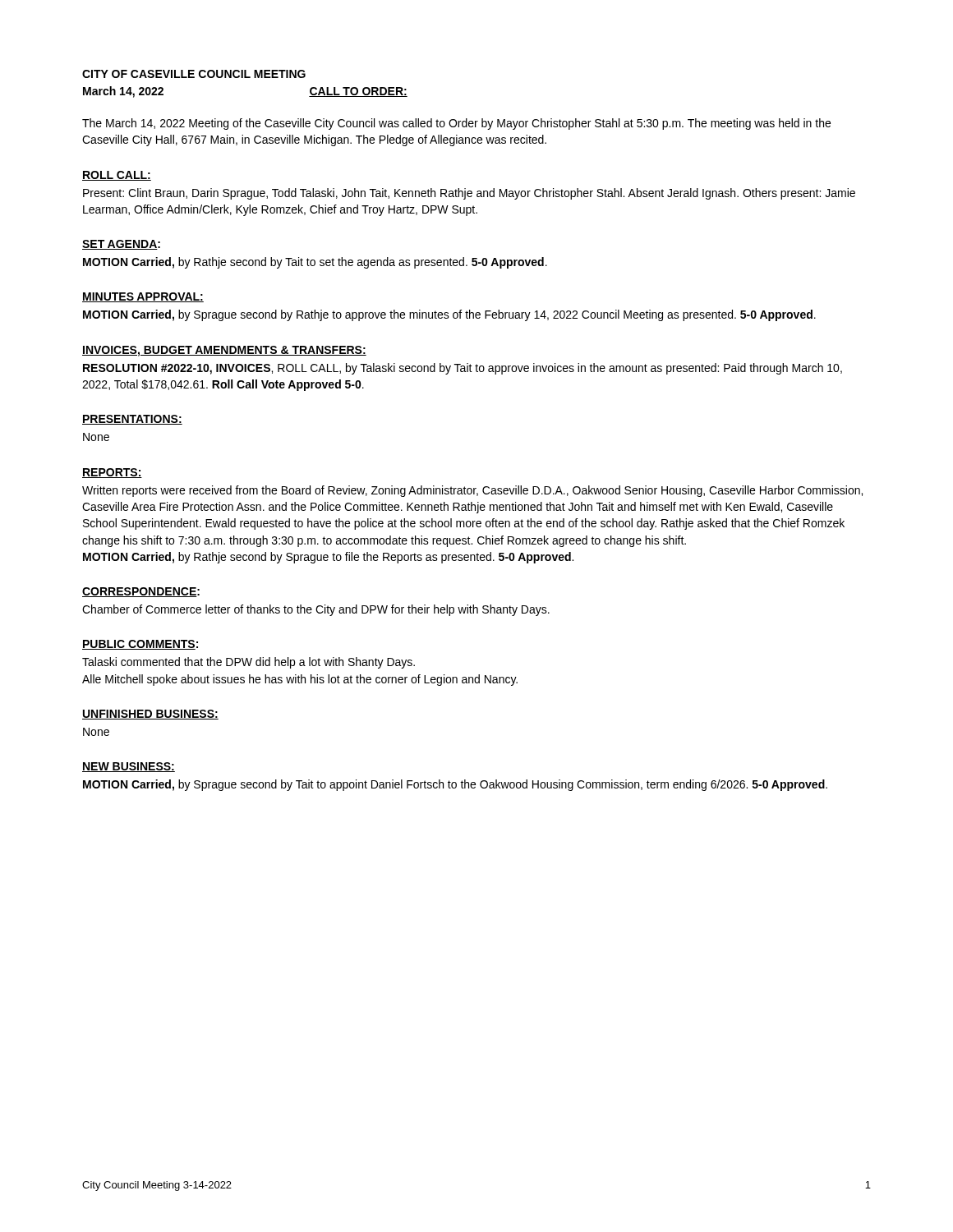Image resolution: width=953 pixels, height=1232 pixels.
Task: Where does it say "MINUTES APPROVAL:"?
Action: pos(143,297)
